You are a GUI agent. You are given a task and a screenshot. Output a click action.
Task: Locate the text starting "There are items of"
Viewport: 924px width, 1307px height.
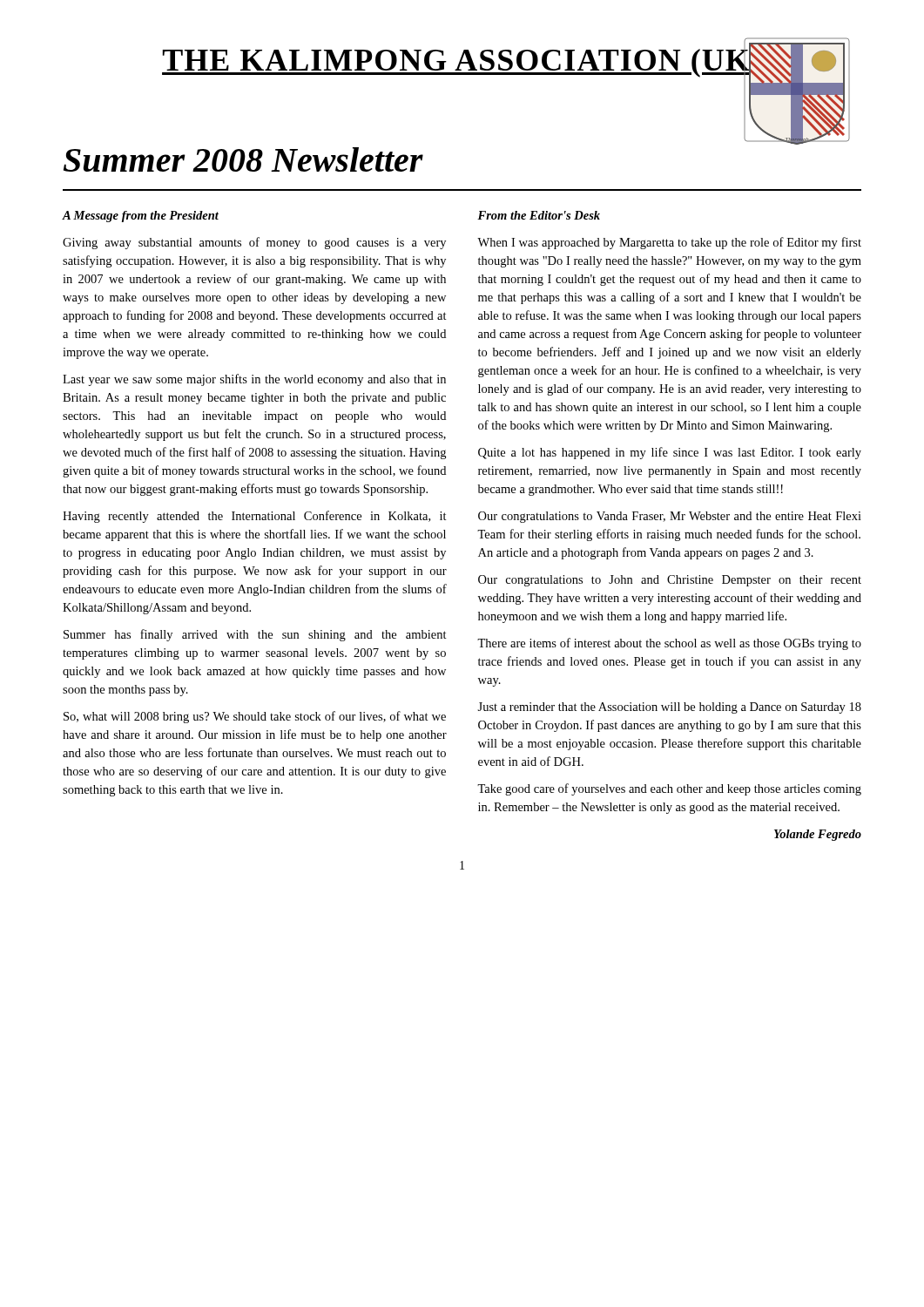pyautogui.click(x=669, y=662)
